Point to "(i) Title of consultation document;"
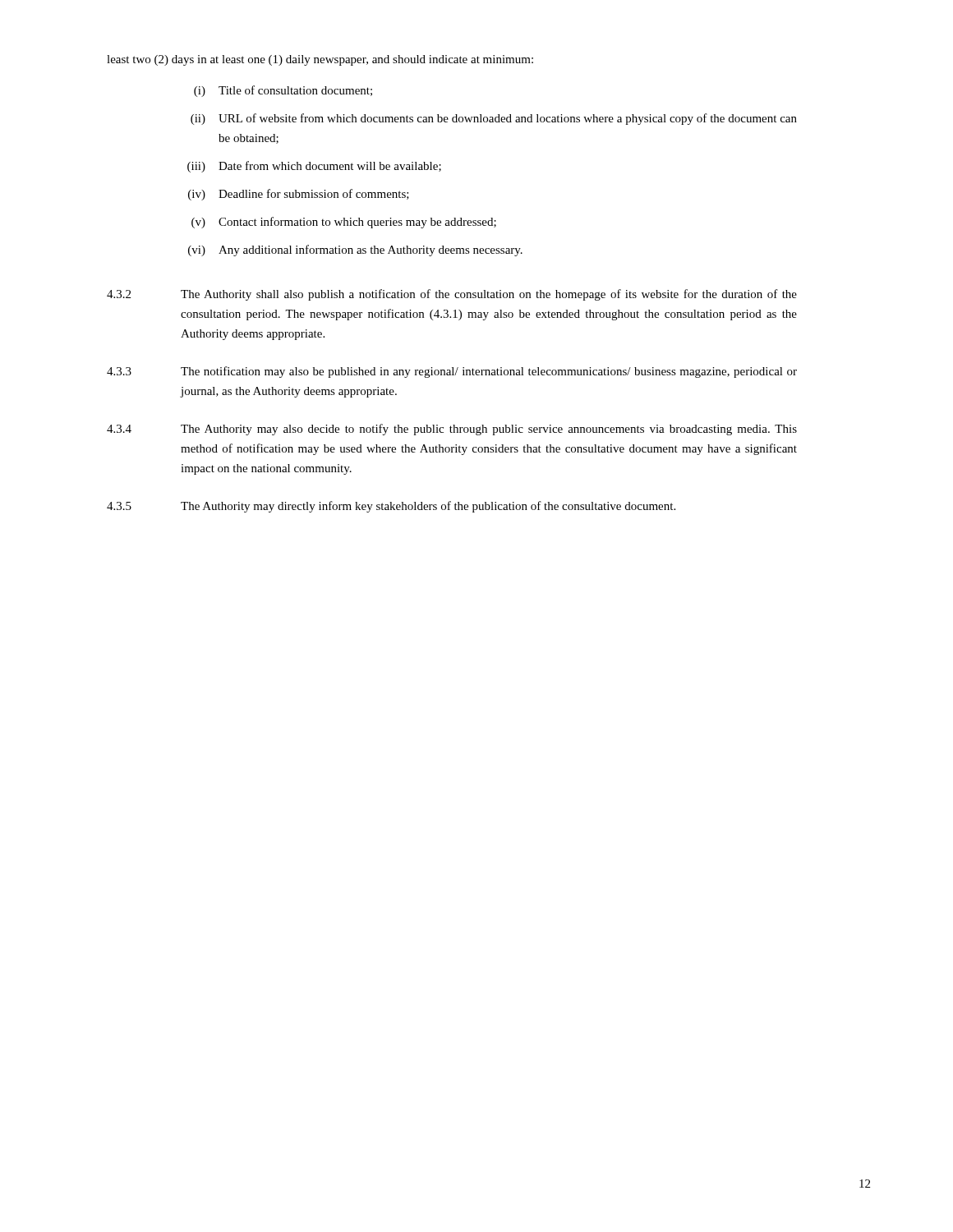953x1232 pixels. (x=283, y=91)
